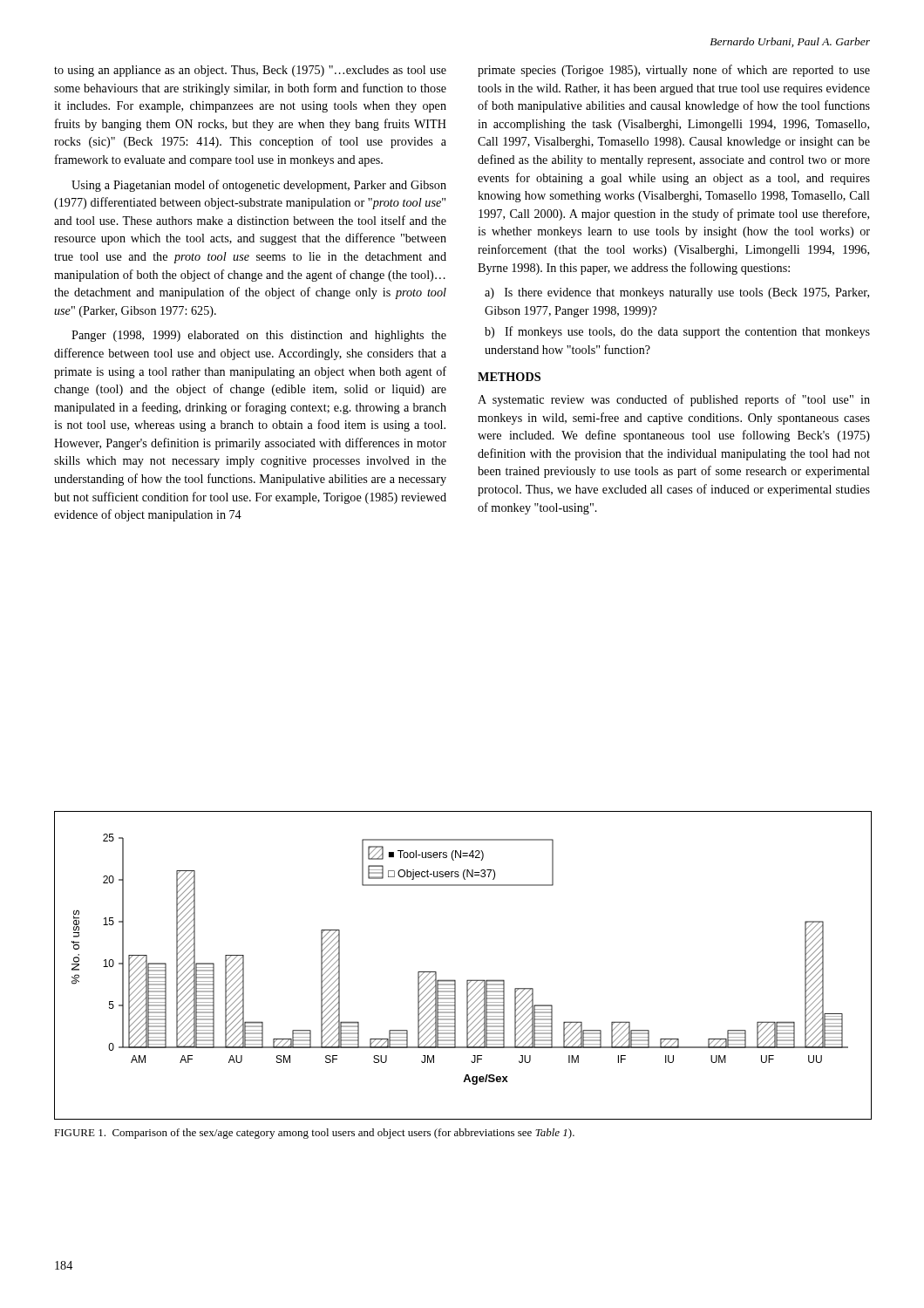The image size is (924, 1308).
Task: Find the text block starting "b) If monkeys"
Action: (677, 341)
